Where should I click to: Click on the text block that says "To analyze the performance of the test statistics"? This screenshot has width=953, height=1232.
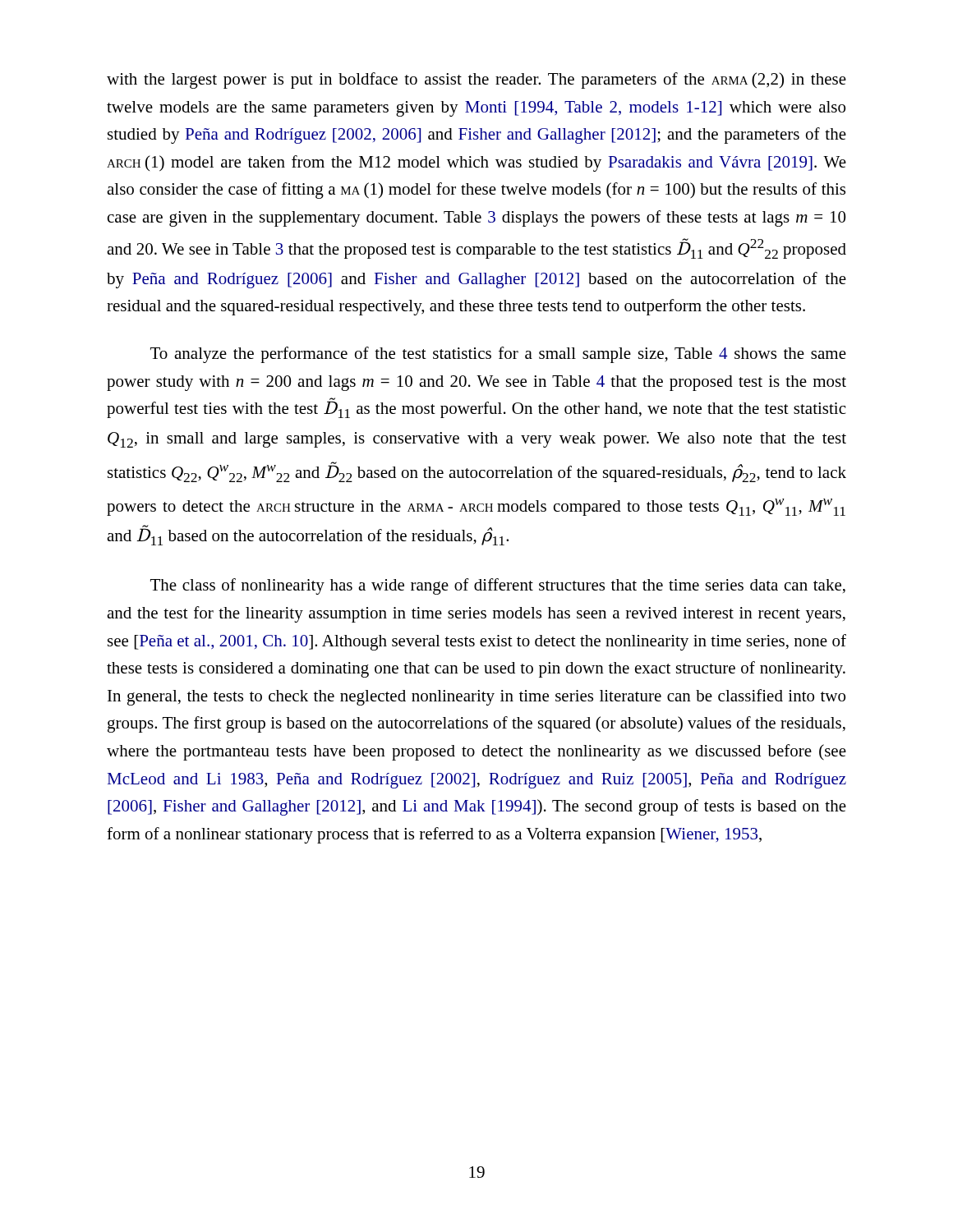[476, 446]
